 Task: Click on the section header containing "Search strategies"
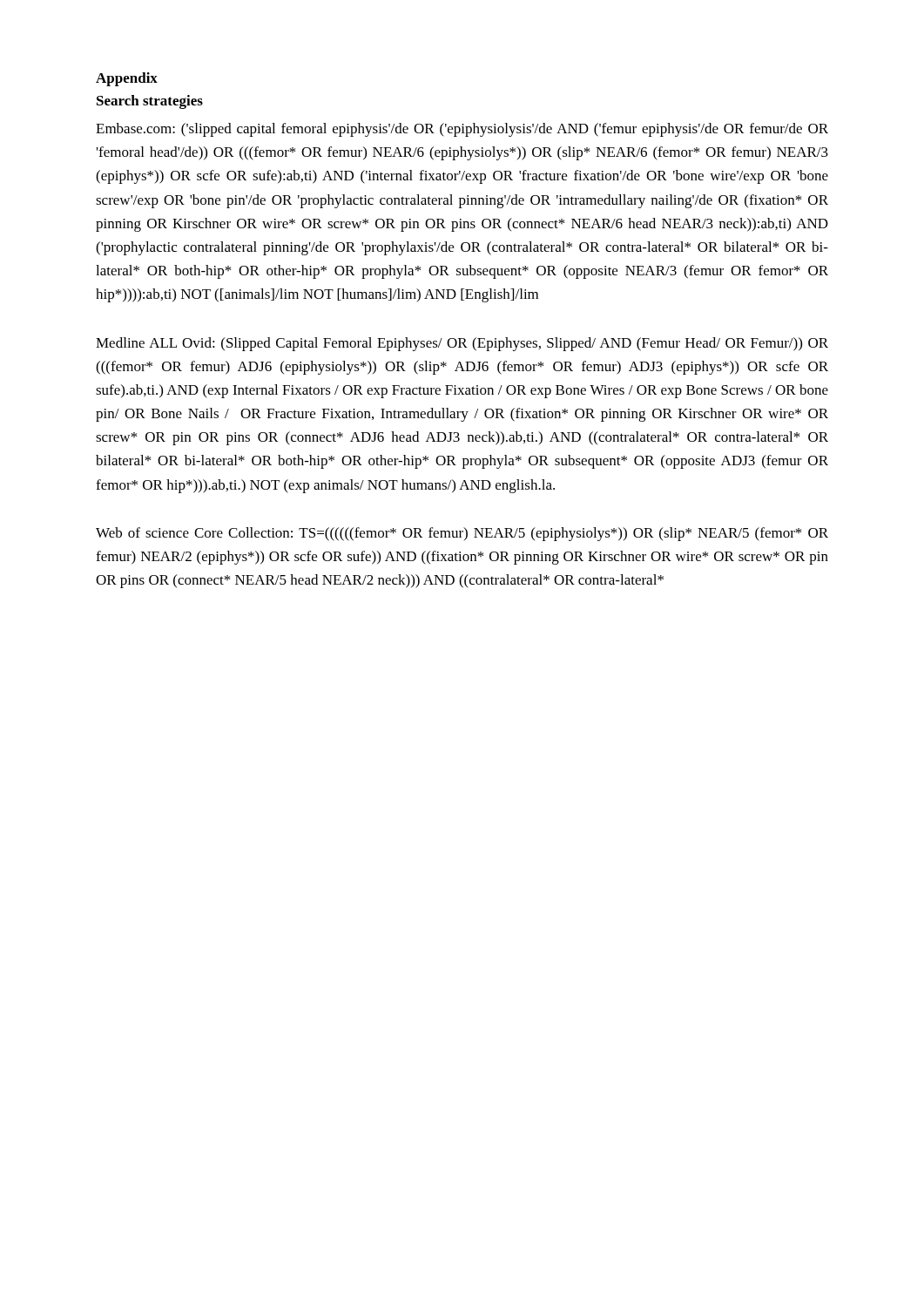coord(149,101)
